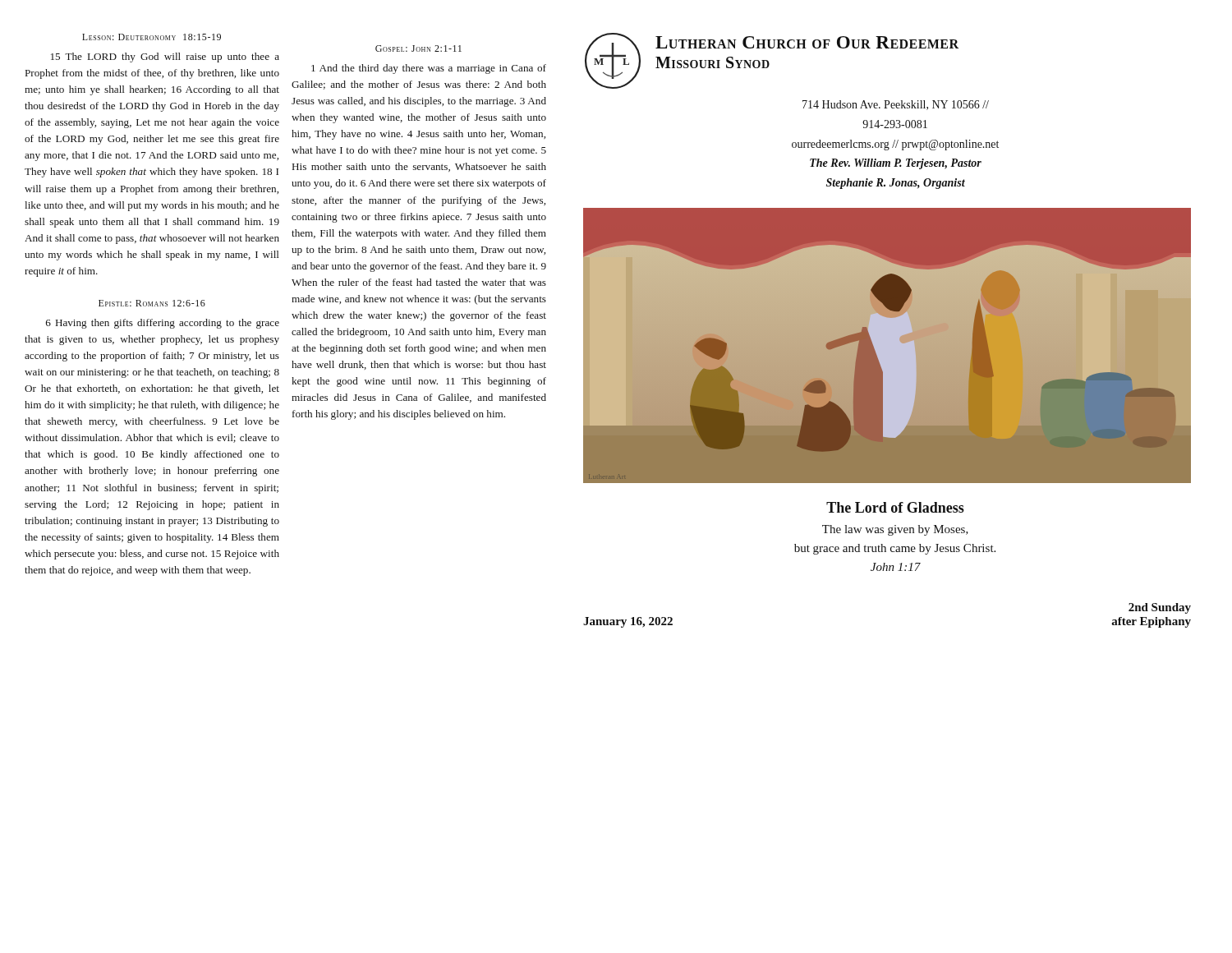
Task: Find the logo
Action: [x=613, y=61]
